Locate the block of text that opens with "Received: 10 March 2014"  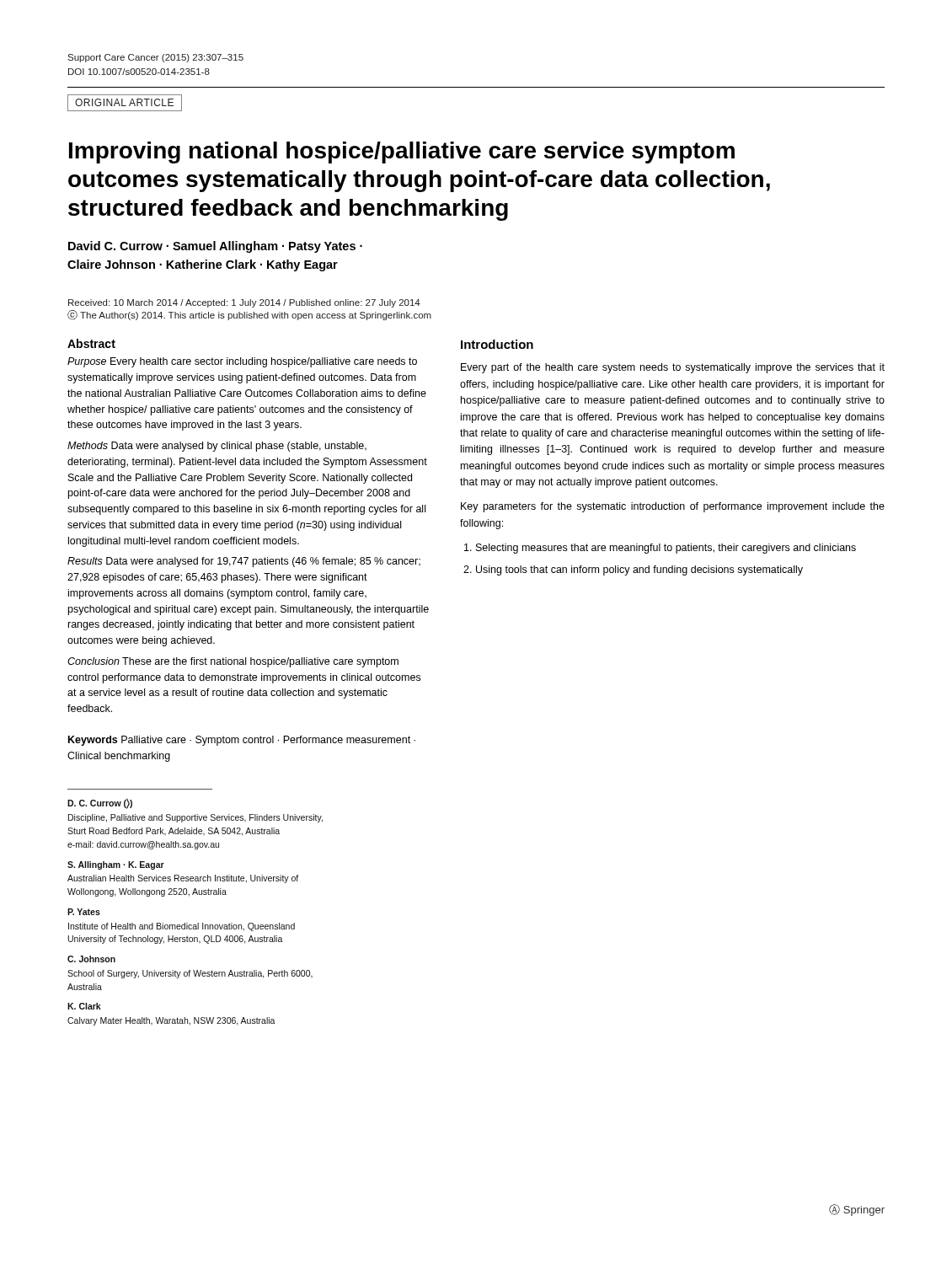[x=244, y=303]
